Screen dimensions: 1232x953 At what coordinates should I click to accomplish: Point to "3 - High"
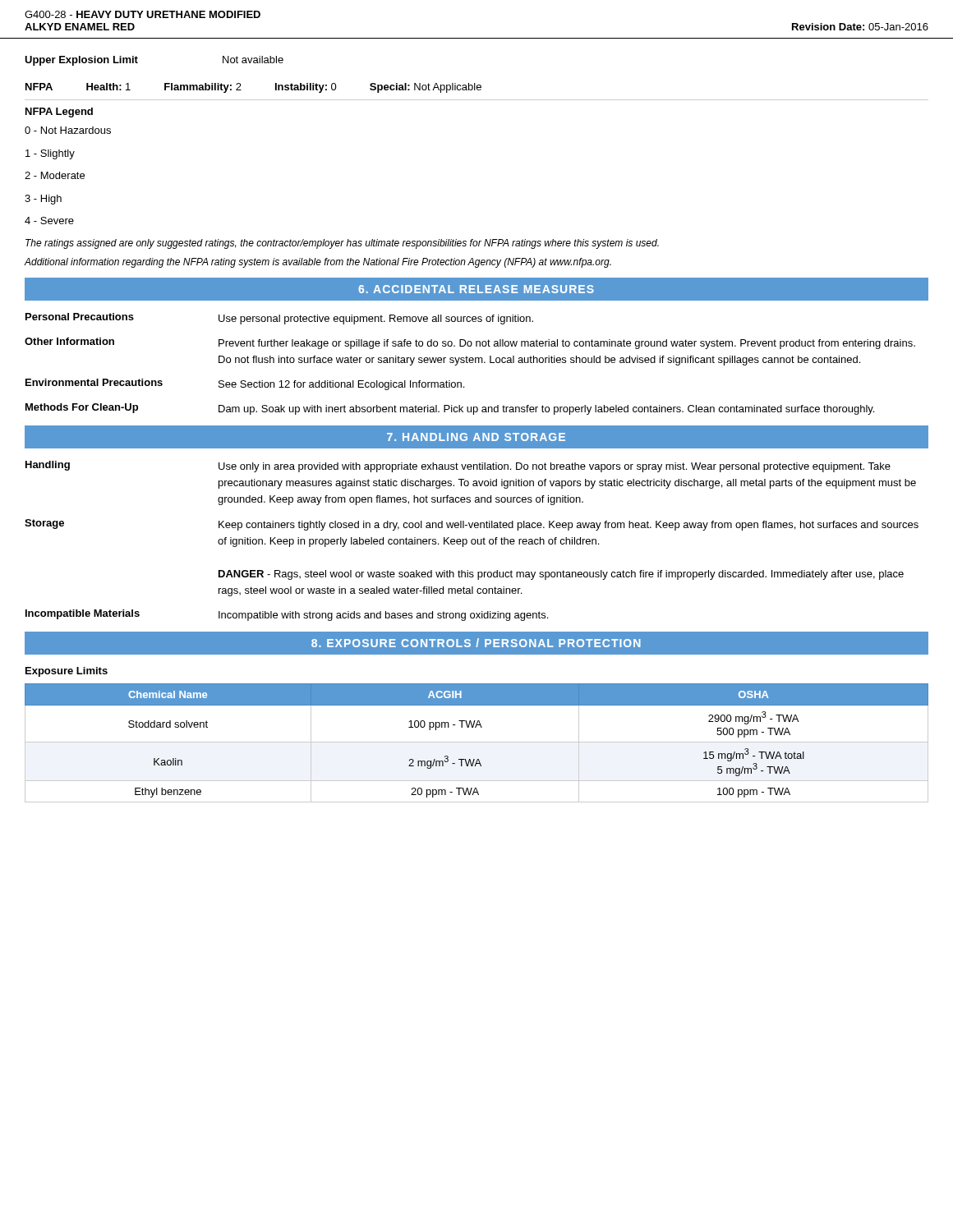point(43,200)
